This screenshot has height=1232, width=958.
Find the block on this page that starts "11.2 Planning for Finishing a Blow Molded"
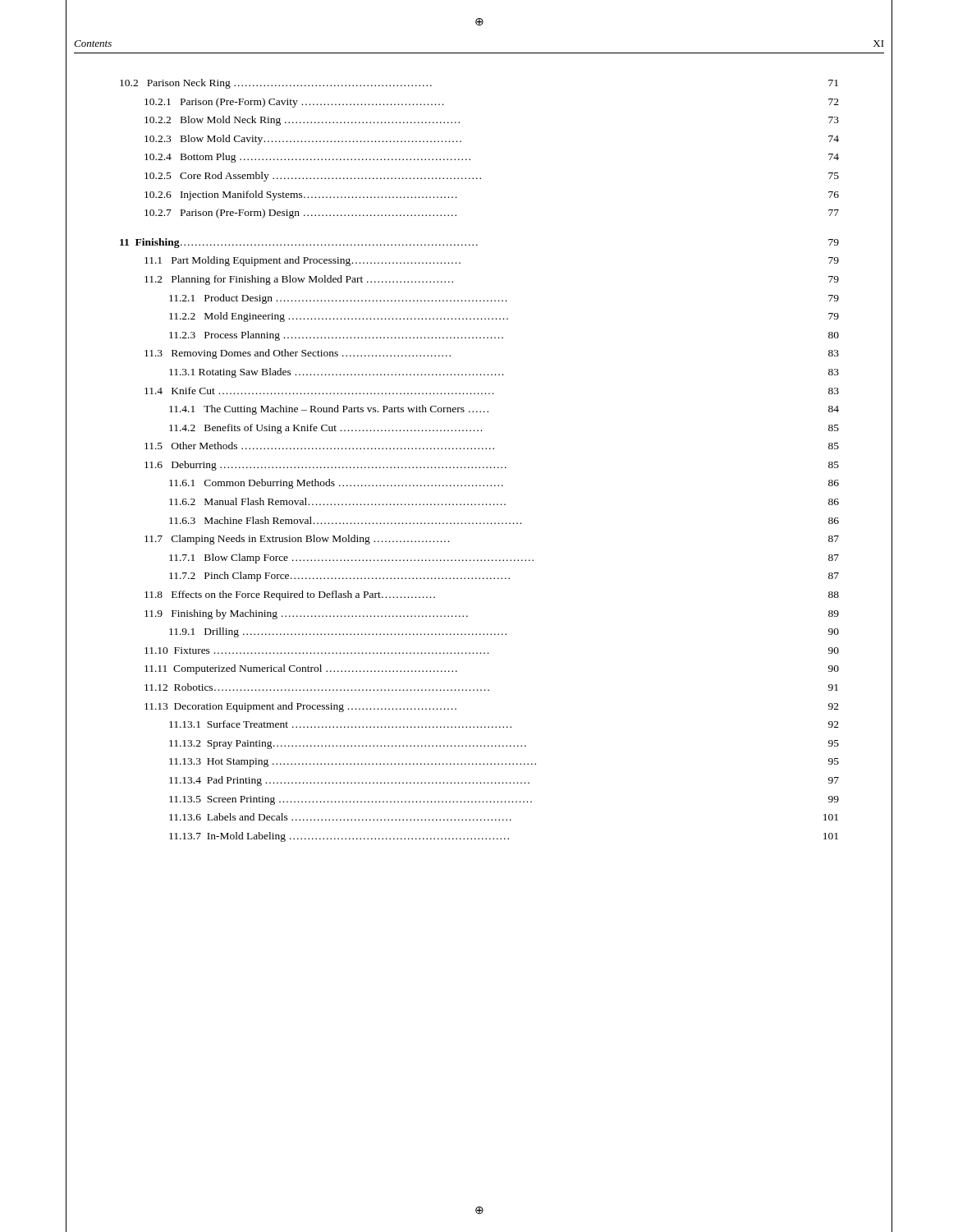click(252, 280)
